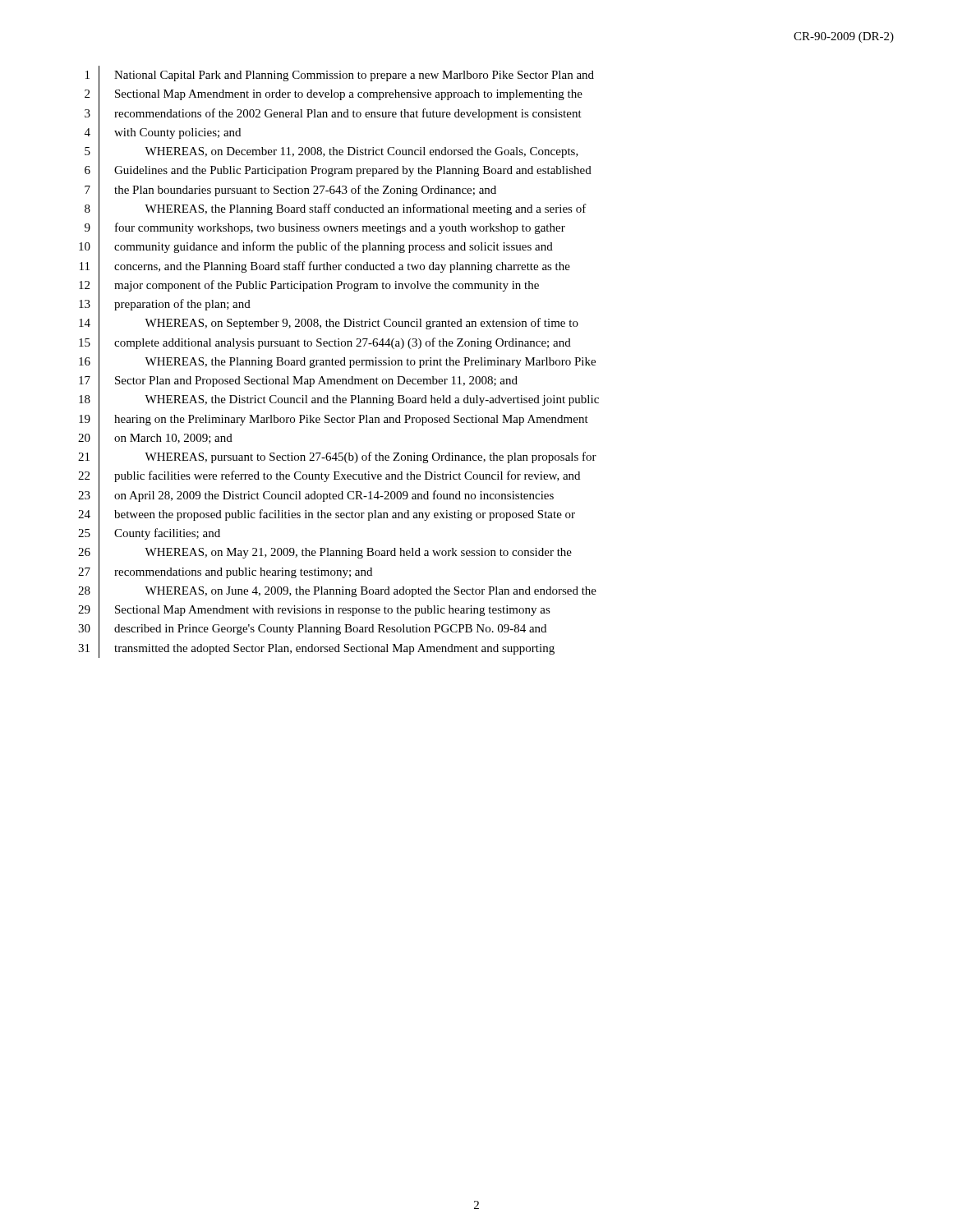
Task: Locate the block starting "7 the Plan boundaries pursuant to"
Action: point(476,190)
